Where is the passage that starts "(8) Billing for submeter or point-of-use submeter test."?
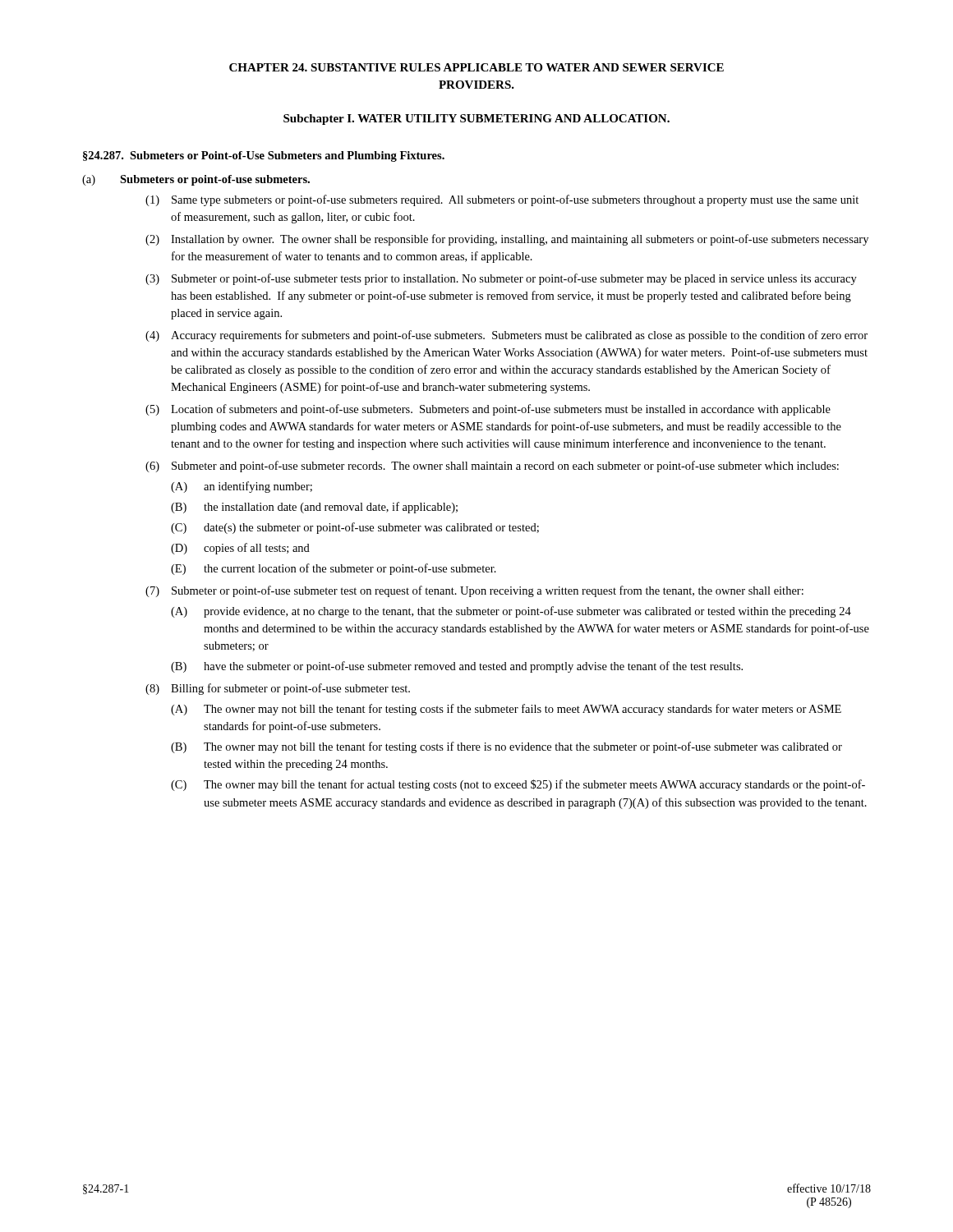Screen dimensions: 1232x953 495,747
